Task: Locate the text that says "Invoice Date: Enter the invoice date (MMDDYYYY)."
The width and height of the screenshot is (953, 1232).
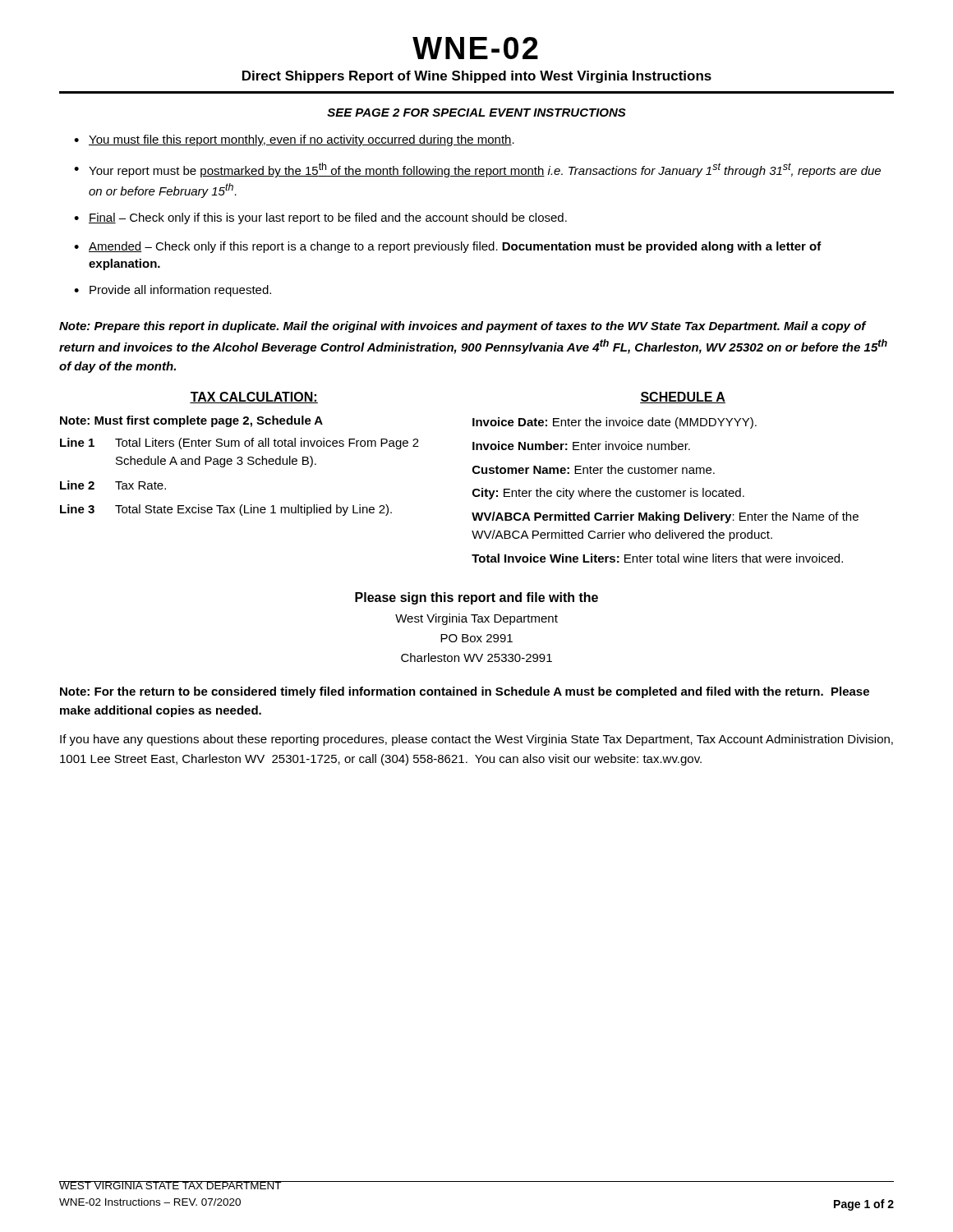Action: click(x=615, y=422)
